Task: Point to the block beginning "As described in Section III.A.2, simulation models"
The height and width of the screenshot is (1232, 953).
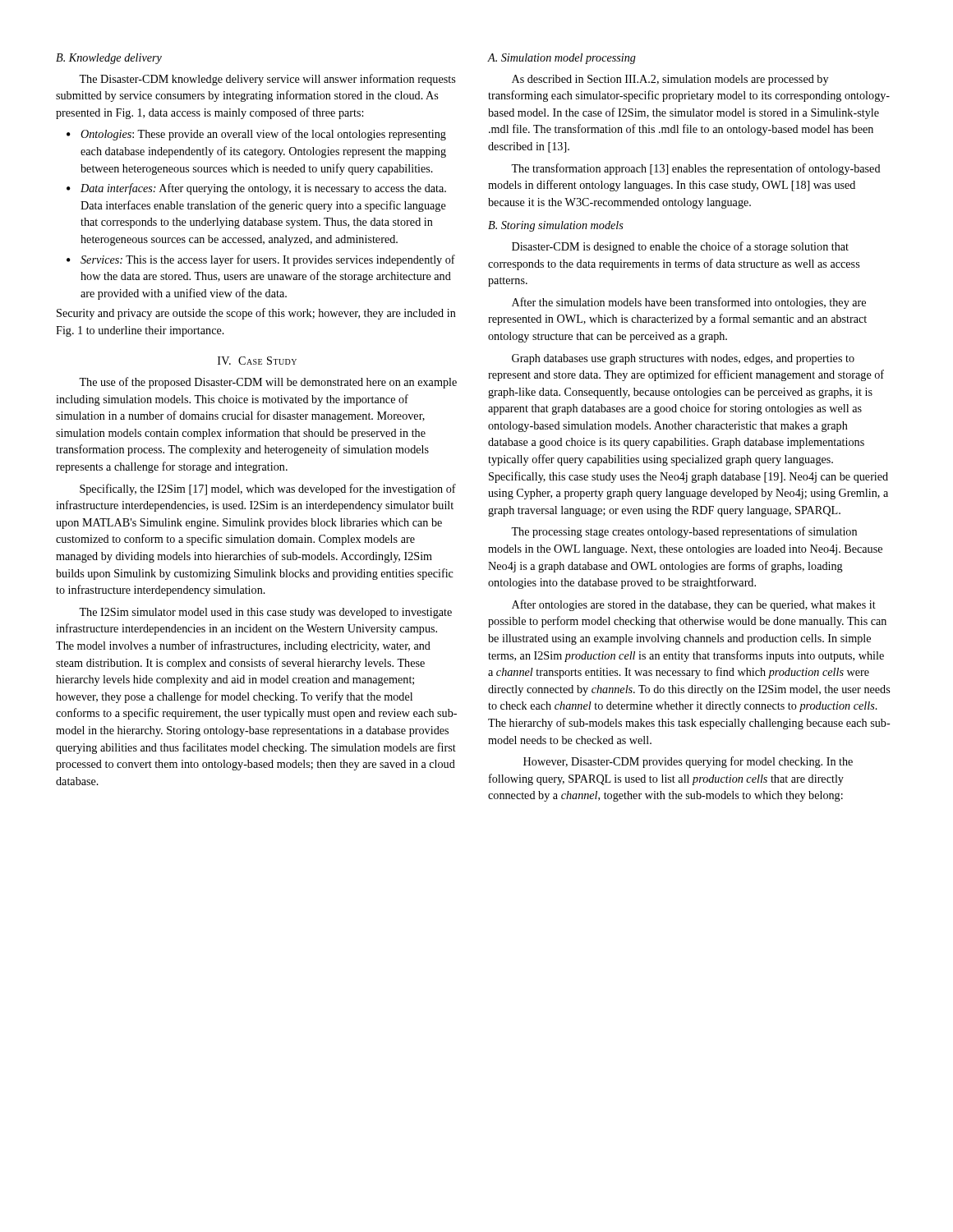Action: (689, 113)
